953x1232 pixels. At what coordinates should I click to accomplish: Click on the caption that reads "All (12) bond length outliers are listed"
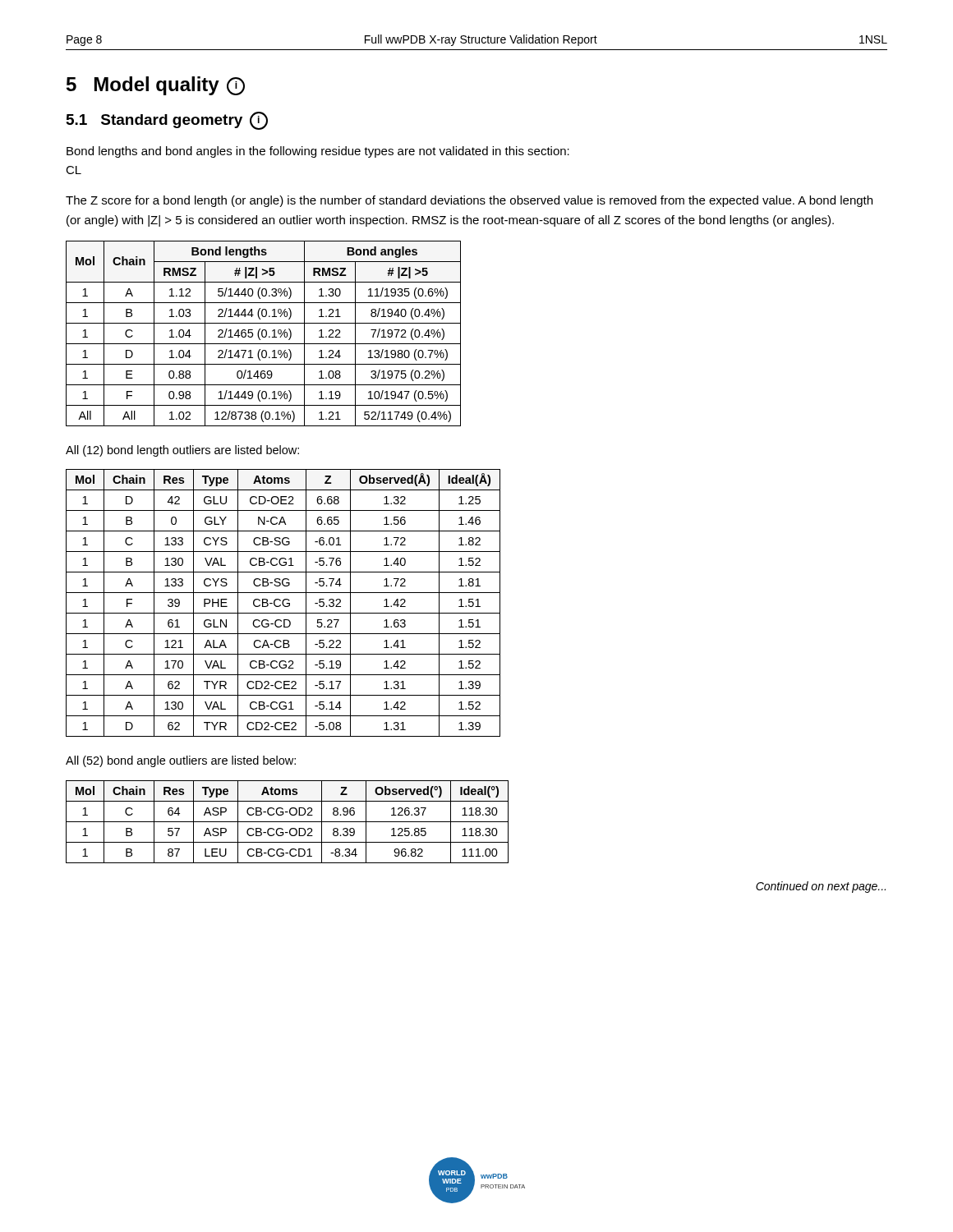pyautogui.click(x=182, y=451)
